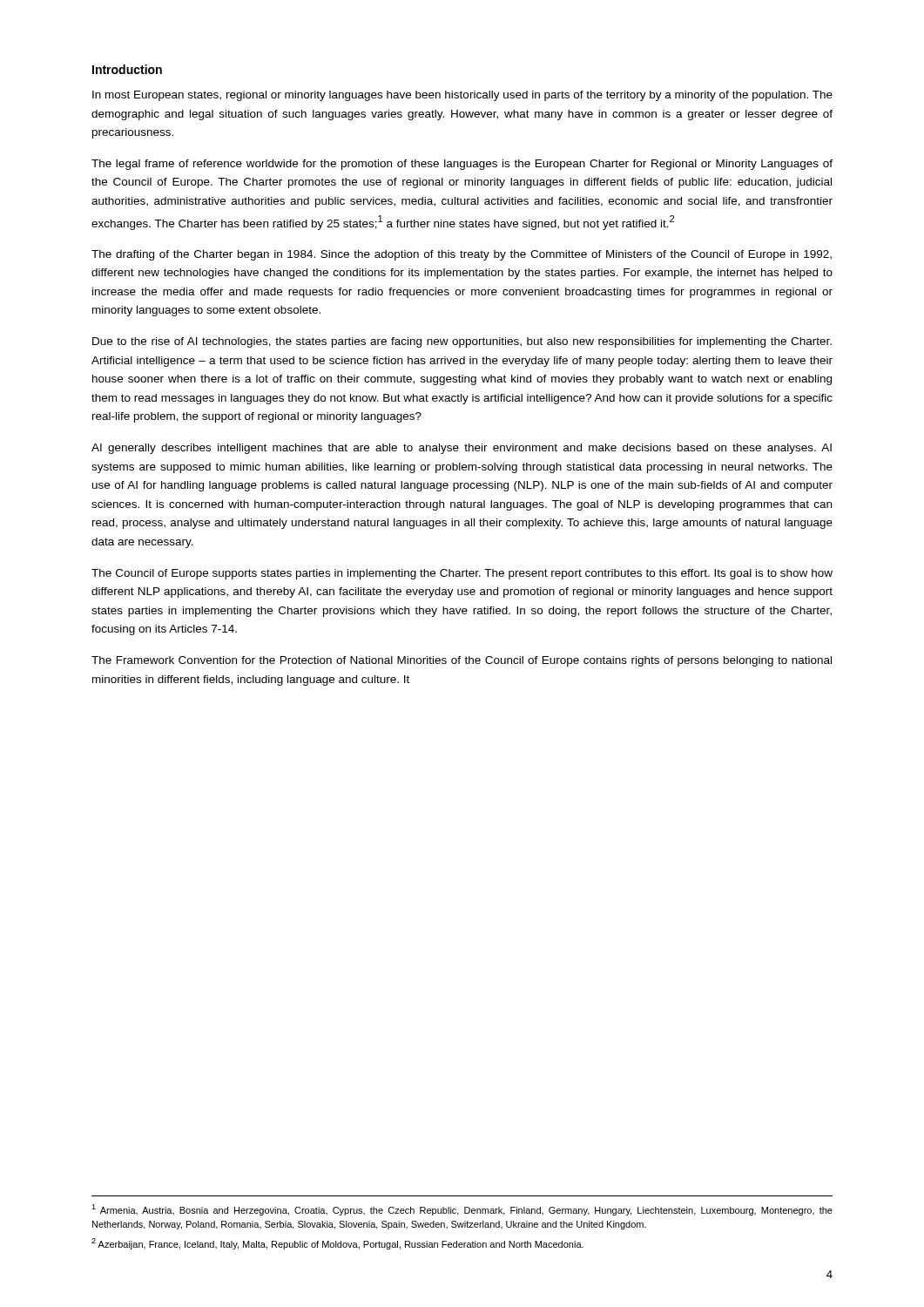Point to the element starting "2 Azerbaijan, France, Iceland, Italy, Malta, Republic of"
The height and width of the screenshot is (1307, 924).
[x=338, y=1243]
